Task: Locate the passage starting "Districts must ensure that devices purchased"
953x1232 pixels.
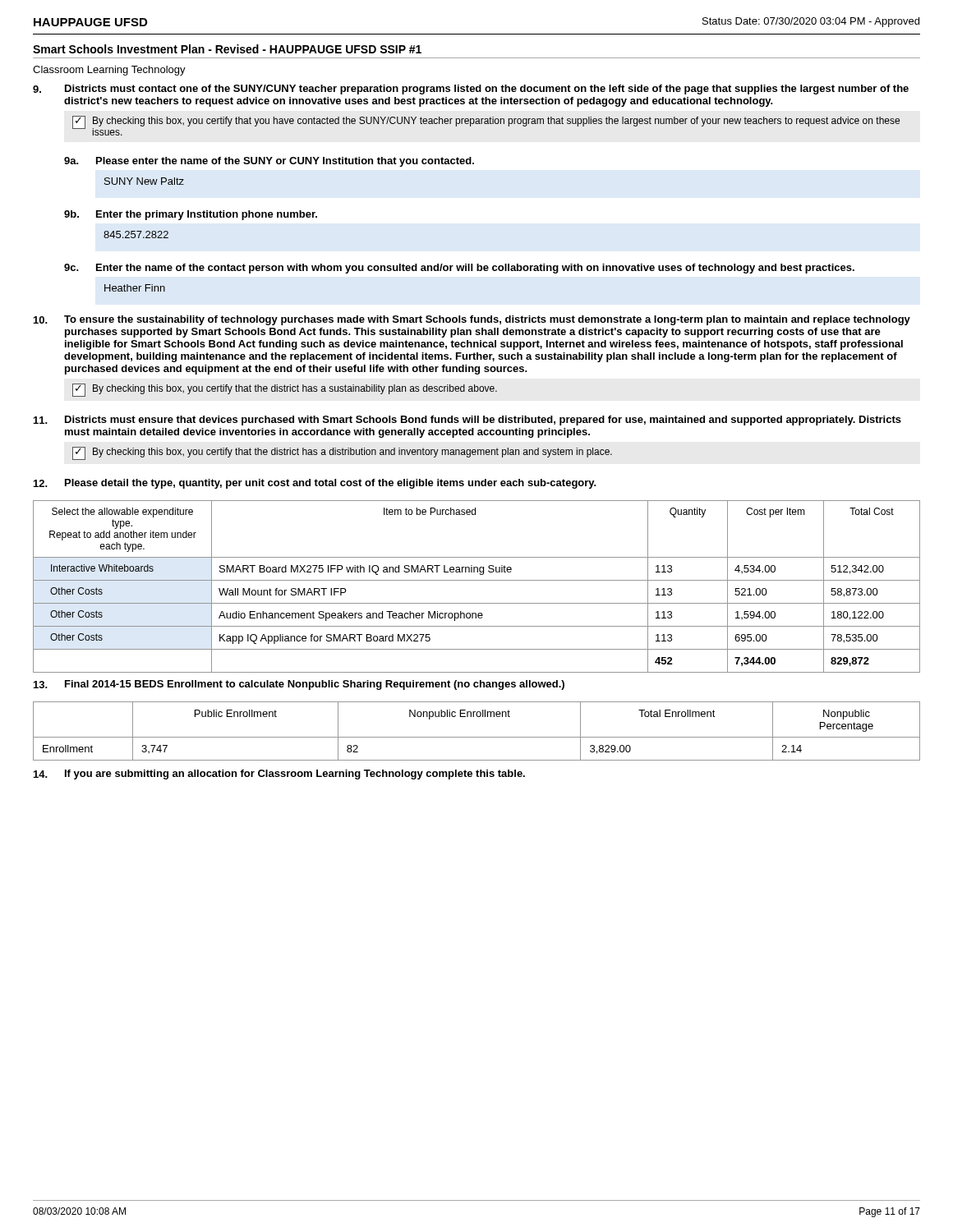Action: pyautogui.click(x=492, y=439)
